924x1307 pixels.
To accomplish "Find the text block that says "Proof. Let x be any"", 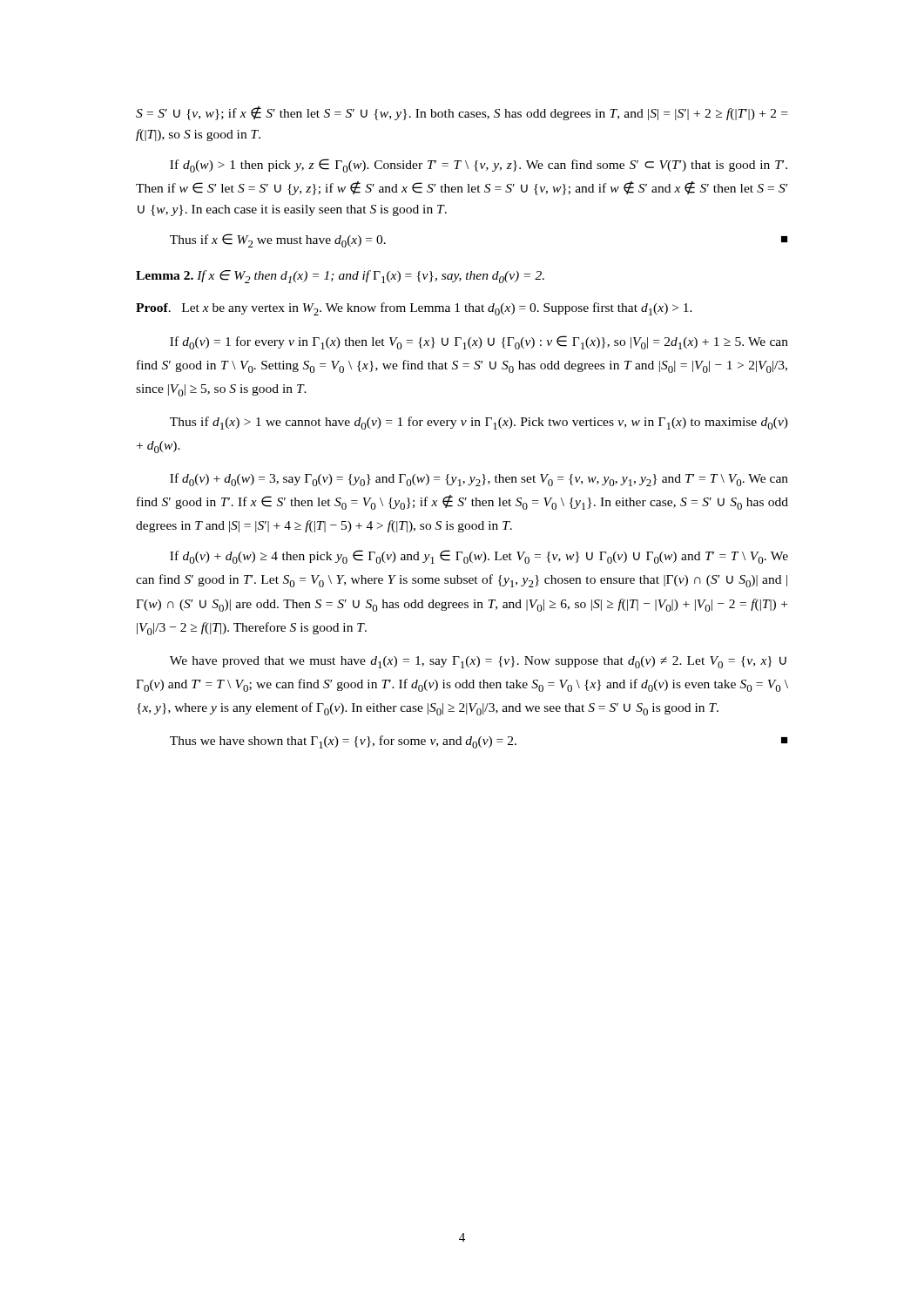I will (x=462, y=309).
